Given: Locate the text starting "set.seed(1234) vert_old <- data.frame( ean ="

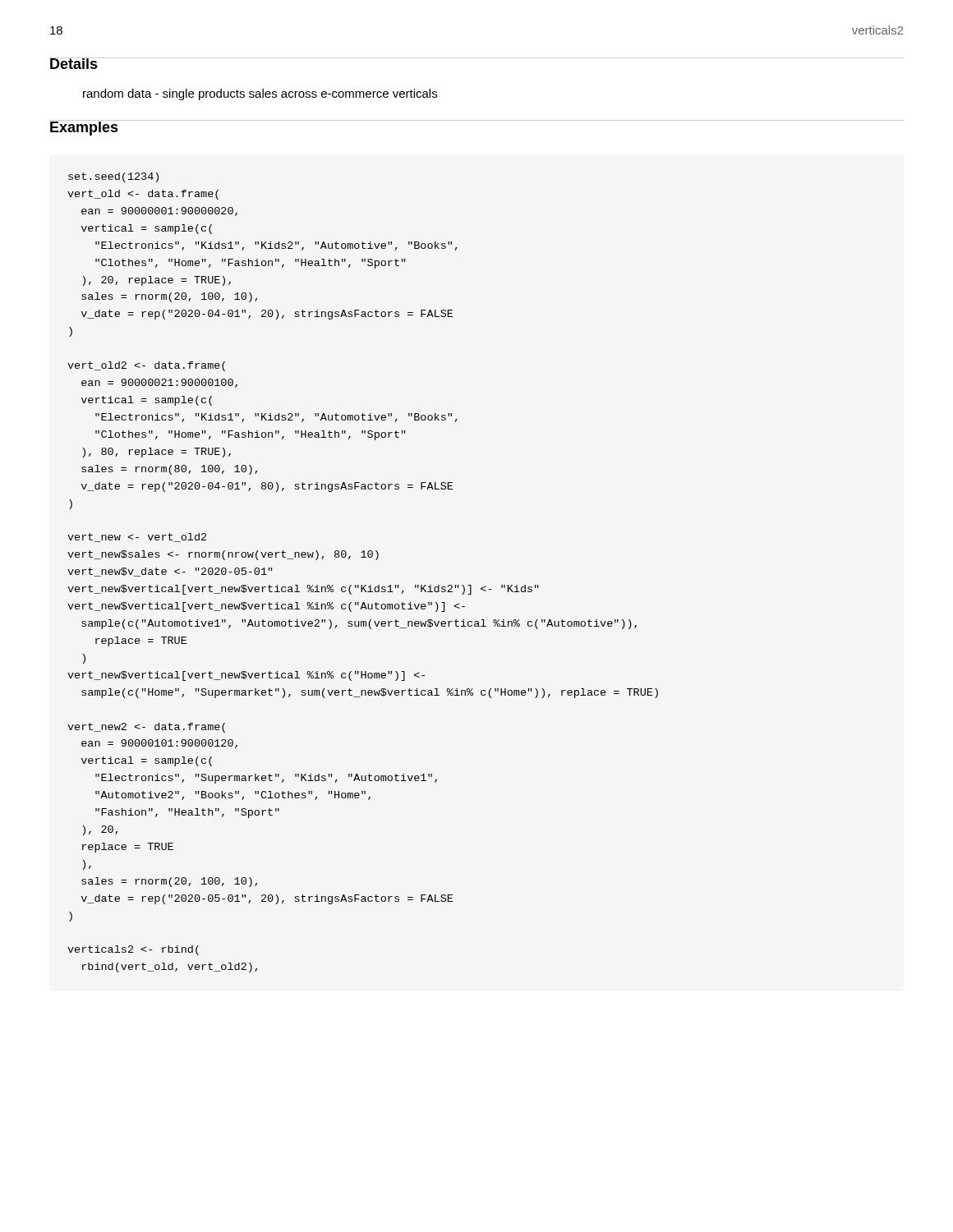Looking at the screenshot, I should (x=113, y=177).
